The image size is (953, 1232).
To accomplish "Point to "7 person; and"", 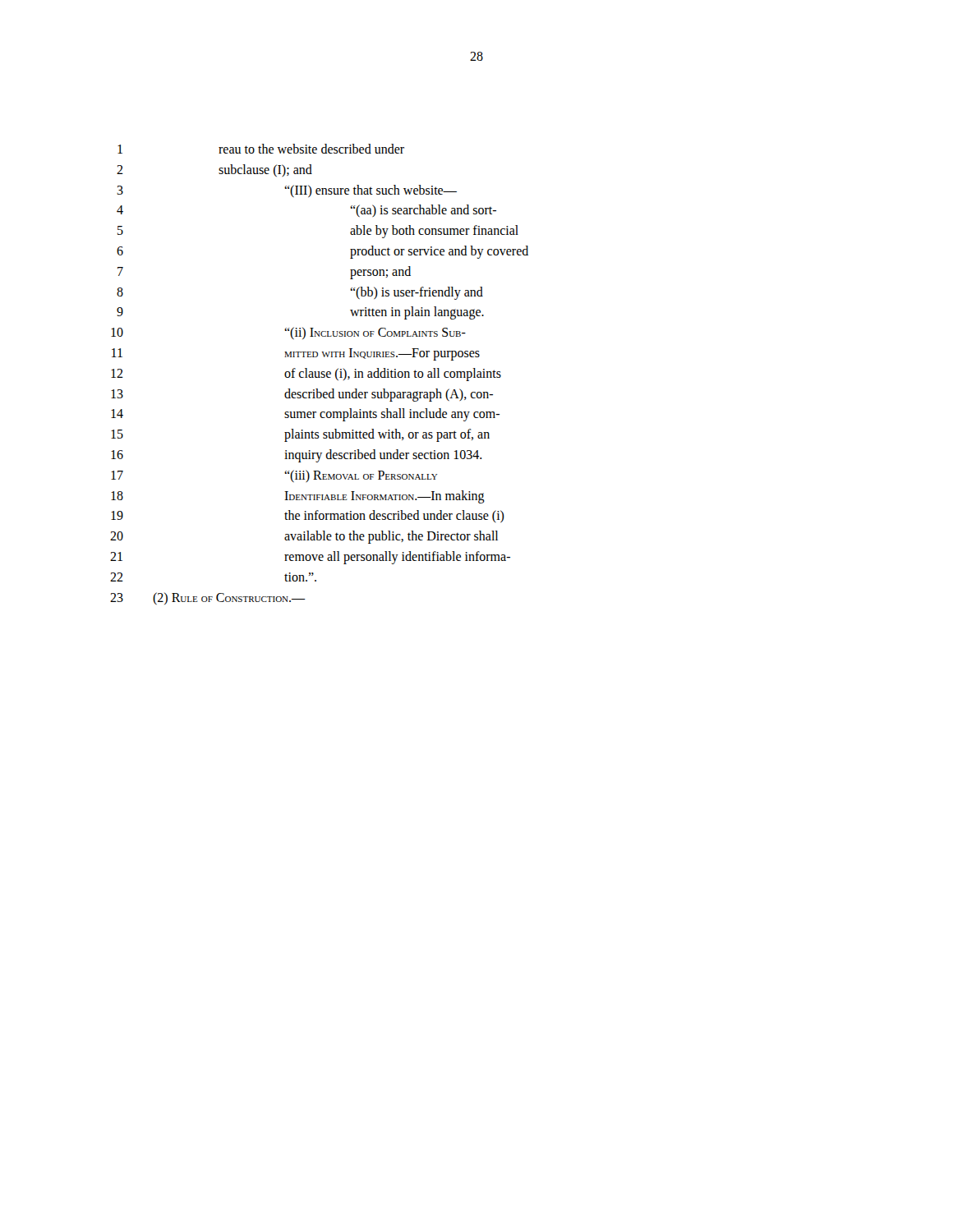I will click(x=120, y=272).
